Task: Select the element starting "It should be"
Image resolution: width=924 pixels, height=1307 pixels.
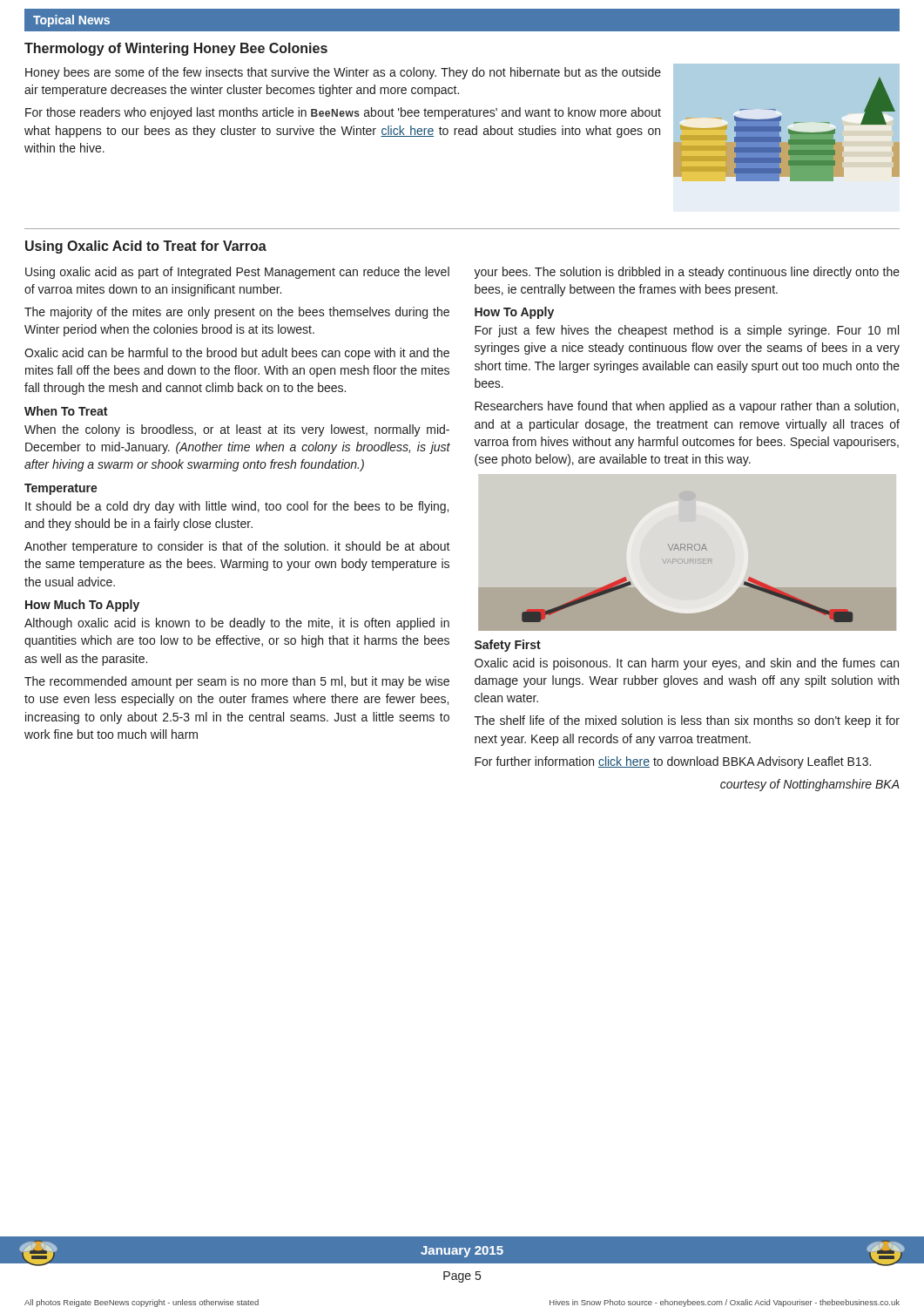Action: pos(237,544)
